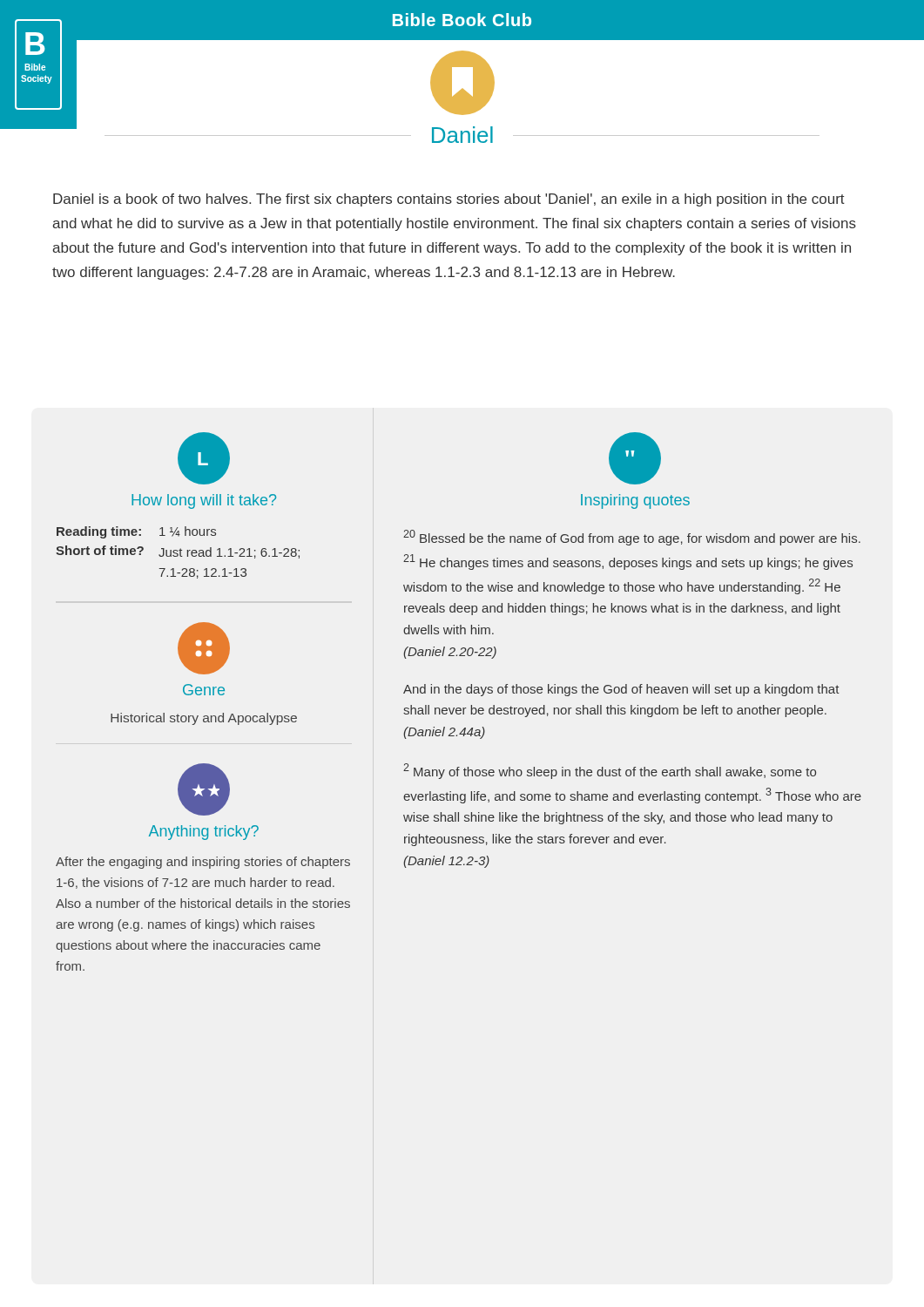Navigate to the region starting "Inspiring quotes"
The image size is (924, 1307).
(635, 500)
